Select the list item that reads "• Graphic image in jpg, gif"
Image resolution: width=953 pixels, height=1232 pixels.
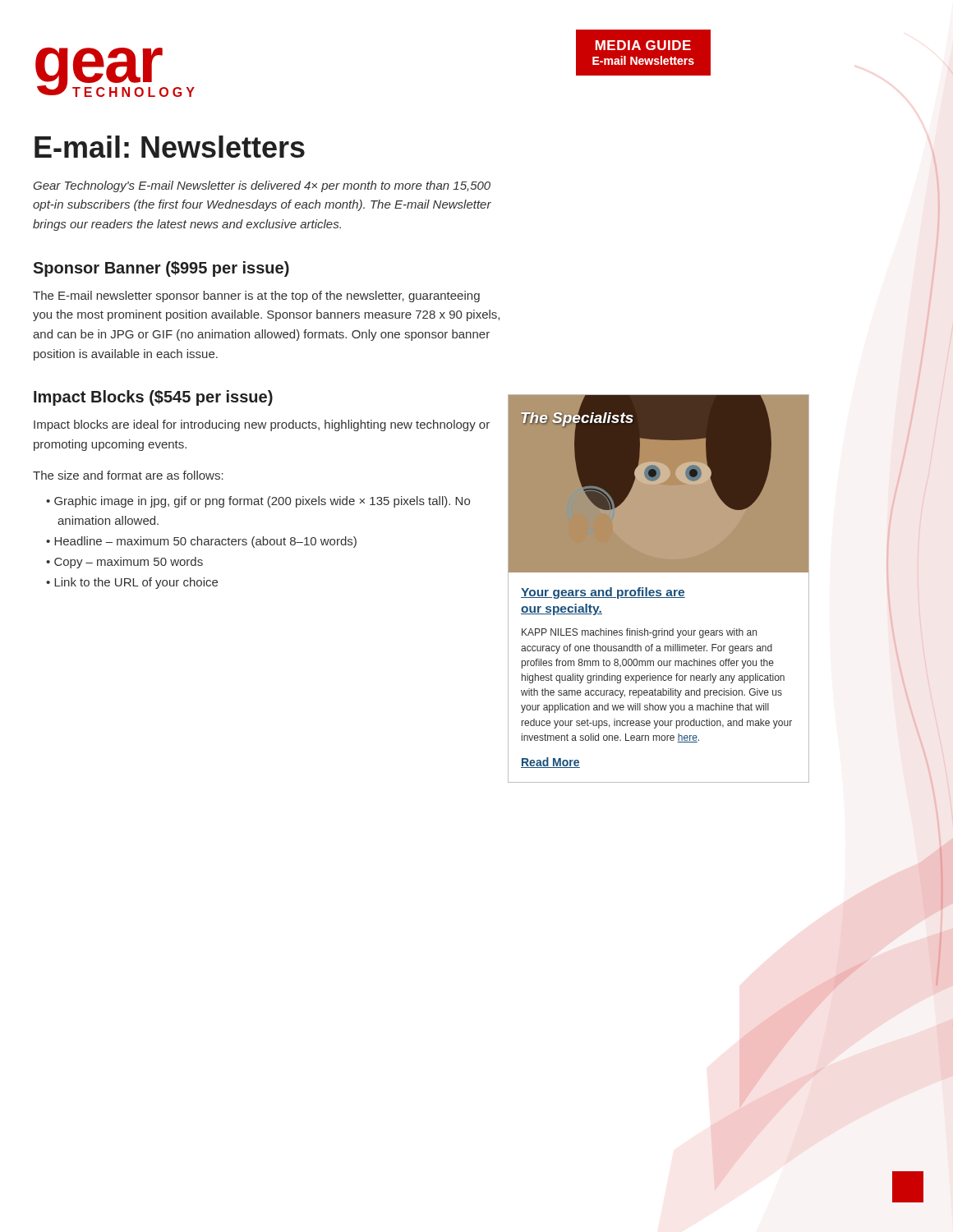[x=258, y=511]
